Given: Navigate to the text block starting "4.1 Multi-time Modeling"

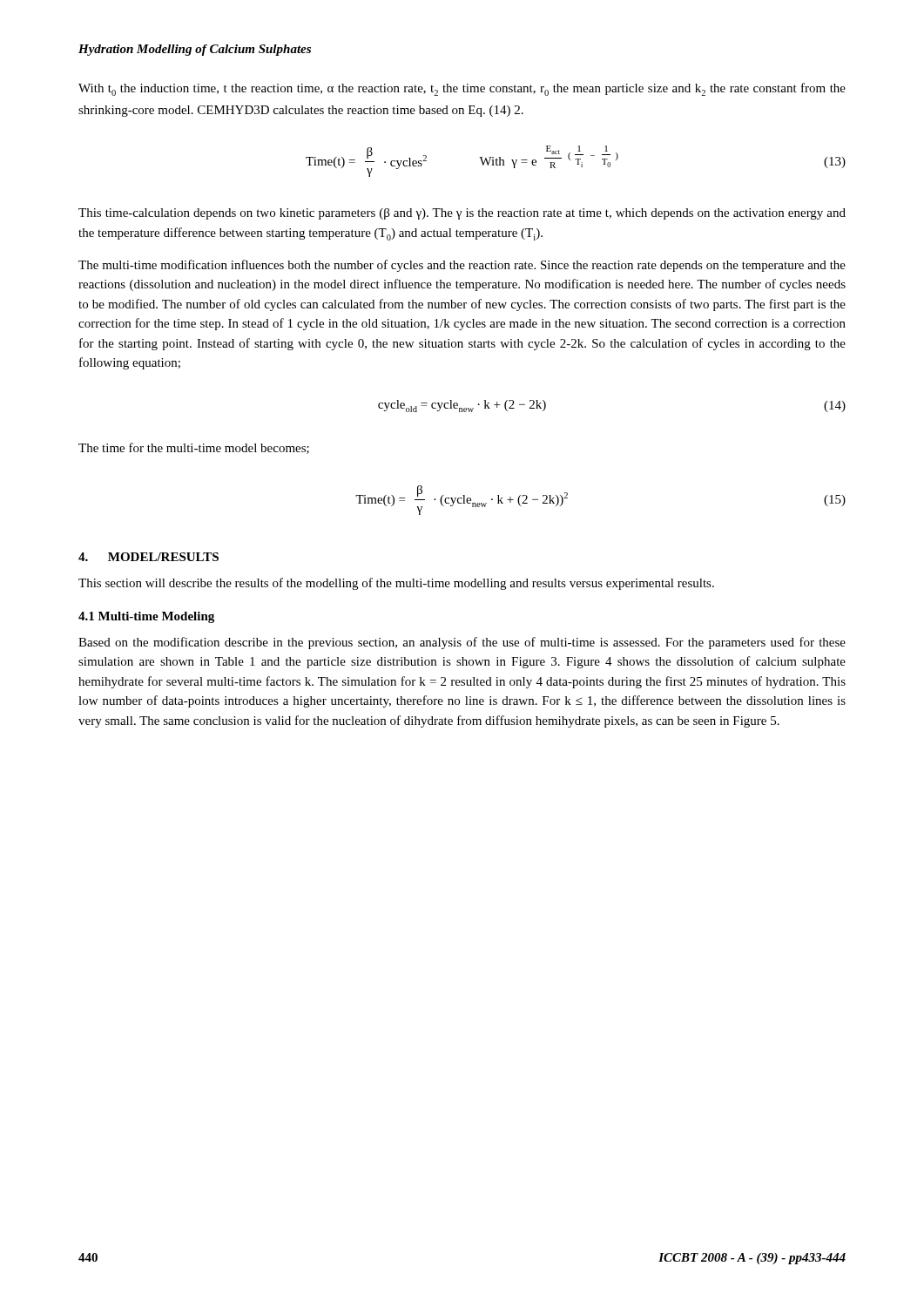Looking at the screenshot, I should (146, 616).
